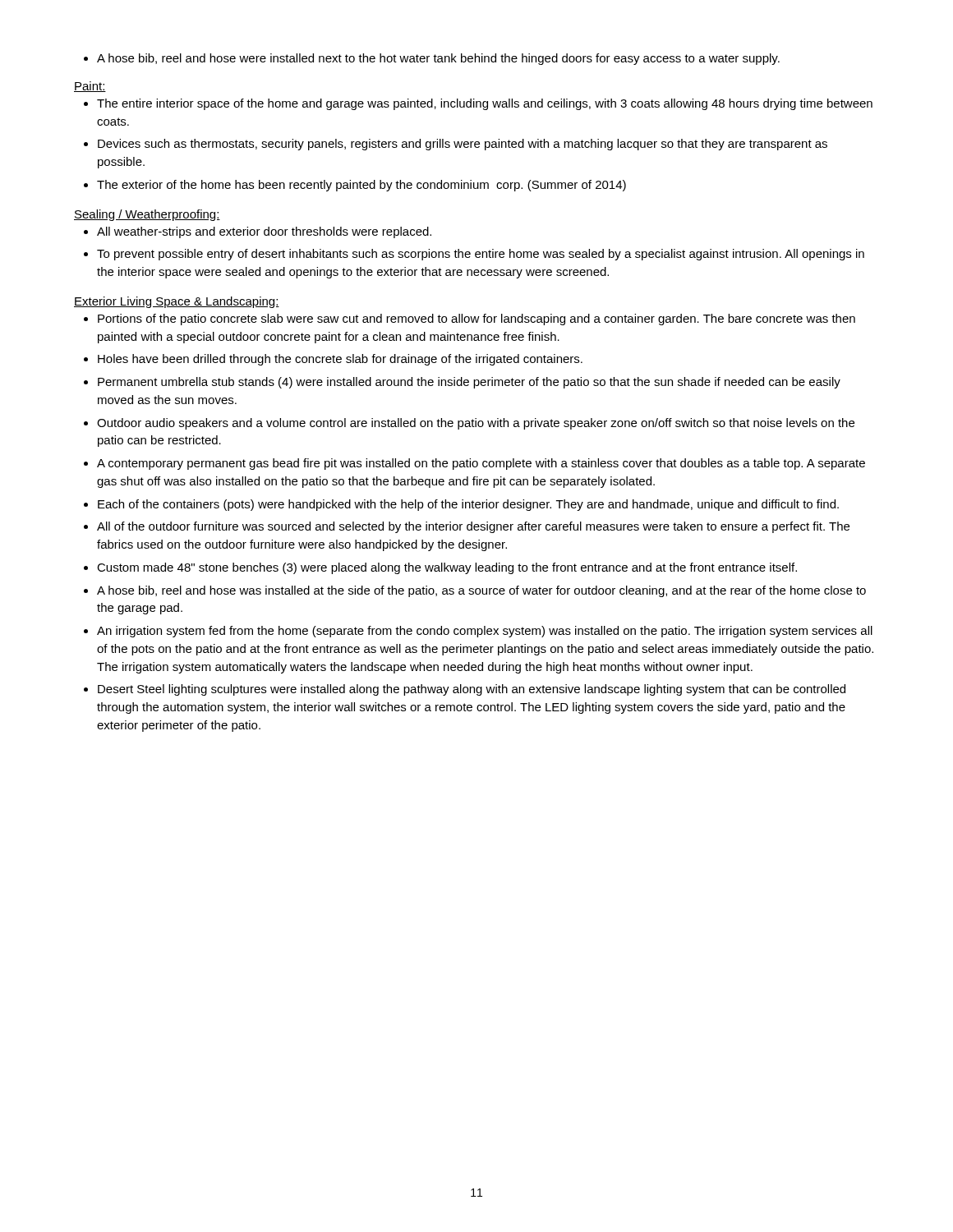Locate the section header that says "Exterior Living Space & Landscaping:"

(x=176, y=301)
